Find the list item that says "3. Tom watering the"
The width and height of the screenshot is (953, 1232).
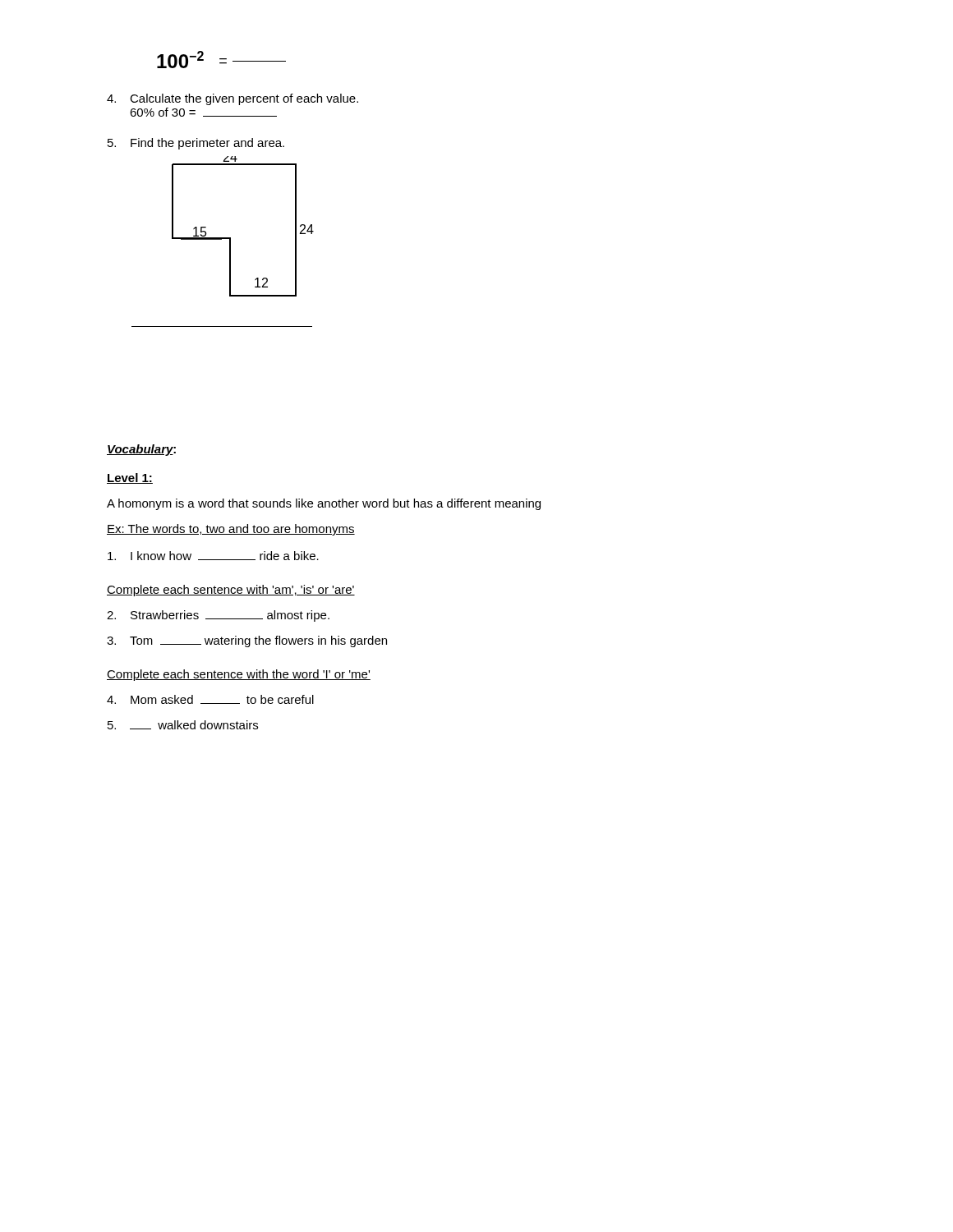coord(247,640)
